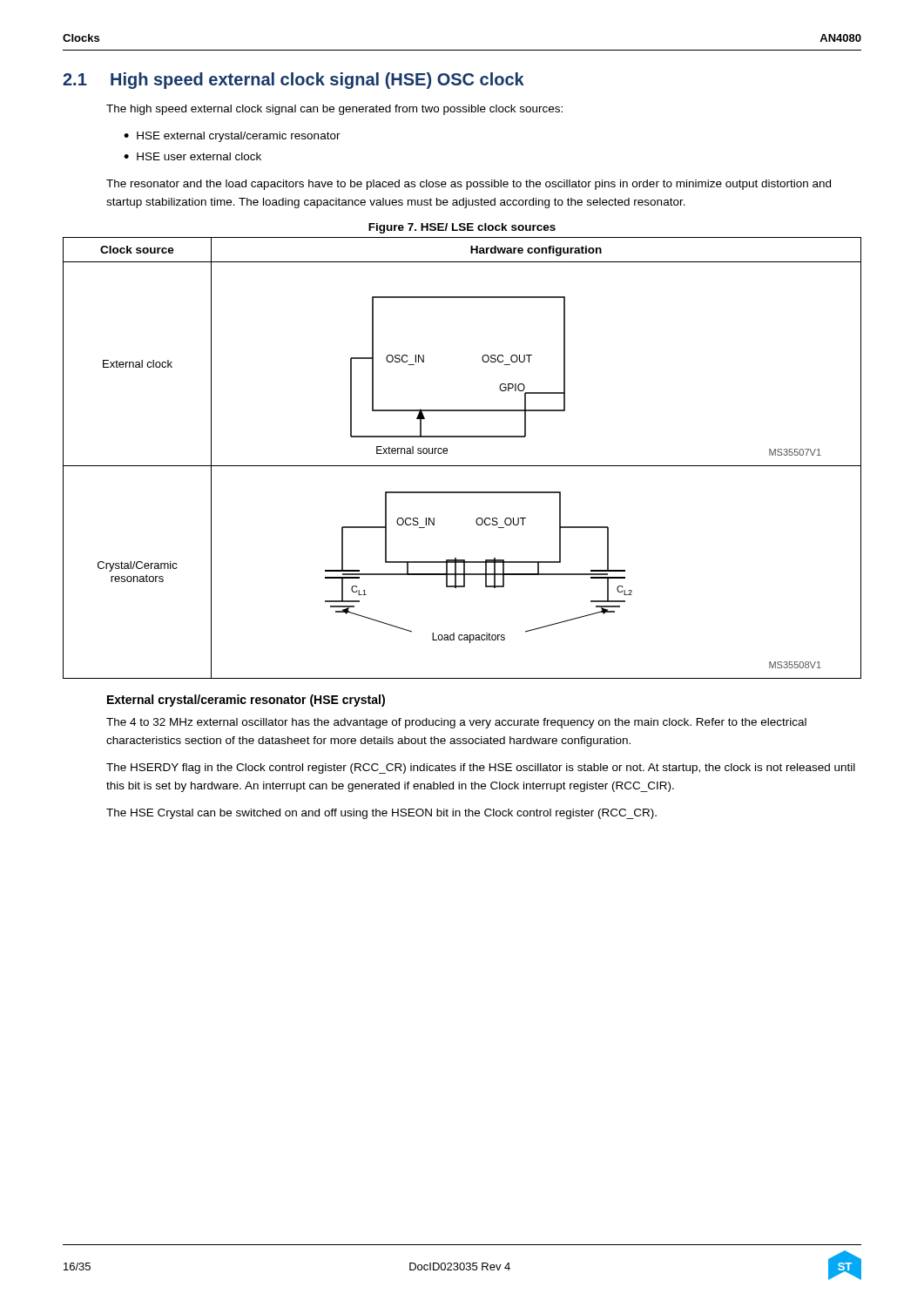The height and width of the screenshot is (1307, 924).
Task: Locate the engineering diagram
Action: pos(462,458)
